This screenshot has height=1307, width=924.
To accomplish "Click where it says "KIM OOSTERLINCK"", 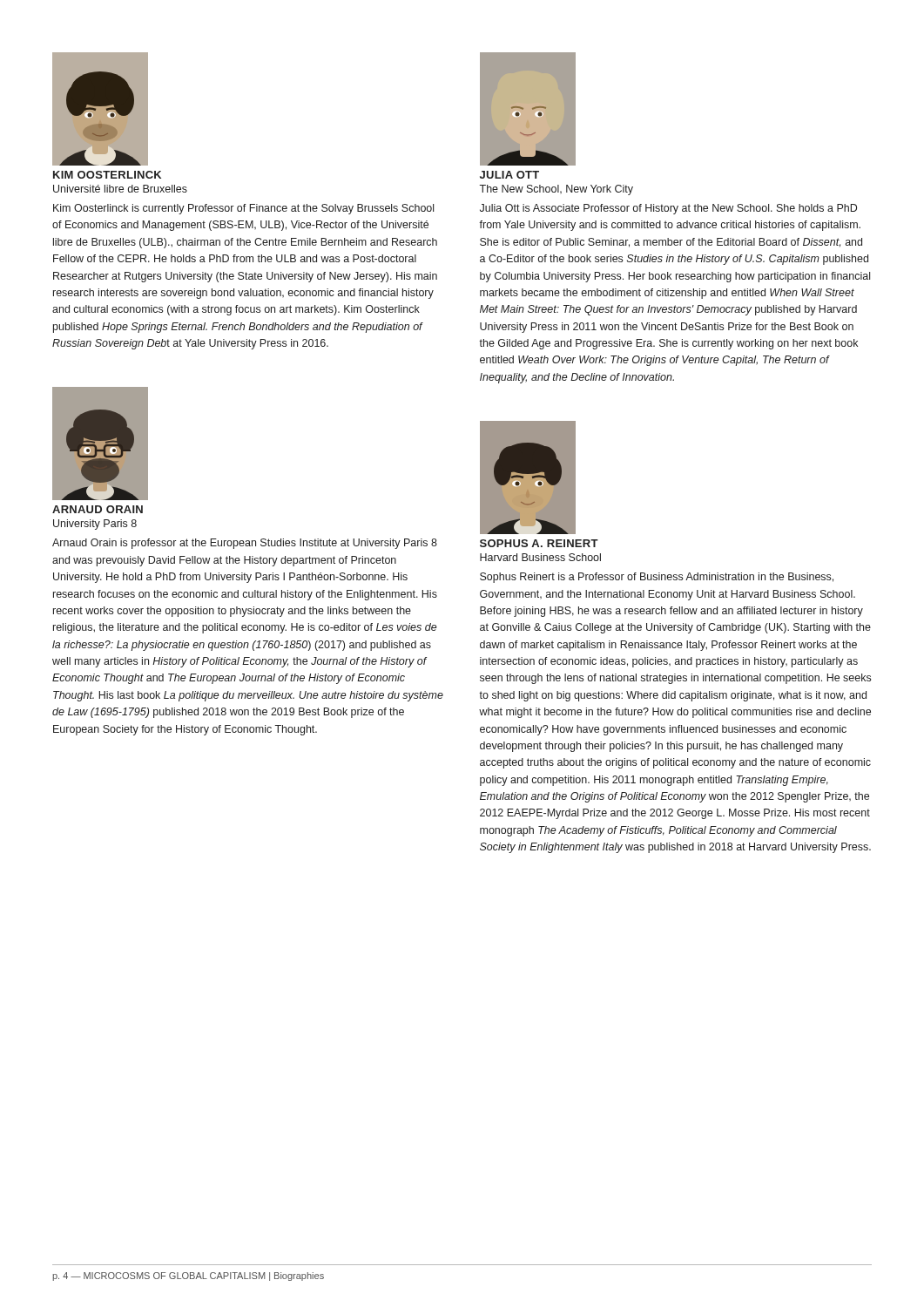I will click(x=107, y=175).
